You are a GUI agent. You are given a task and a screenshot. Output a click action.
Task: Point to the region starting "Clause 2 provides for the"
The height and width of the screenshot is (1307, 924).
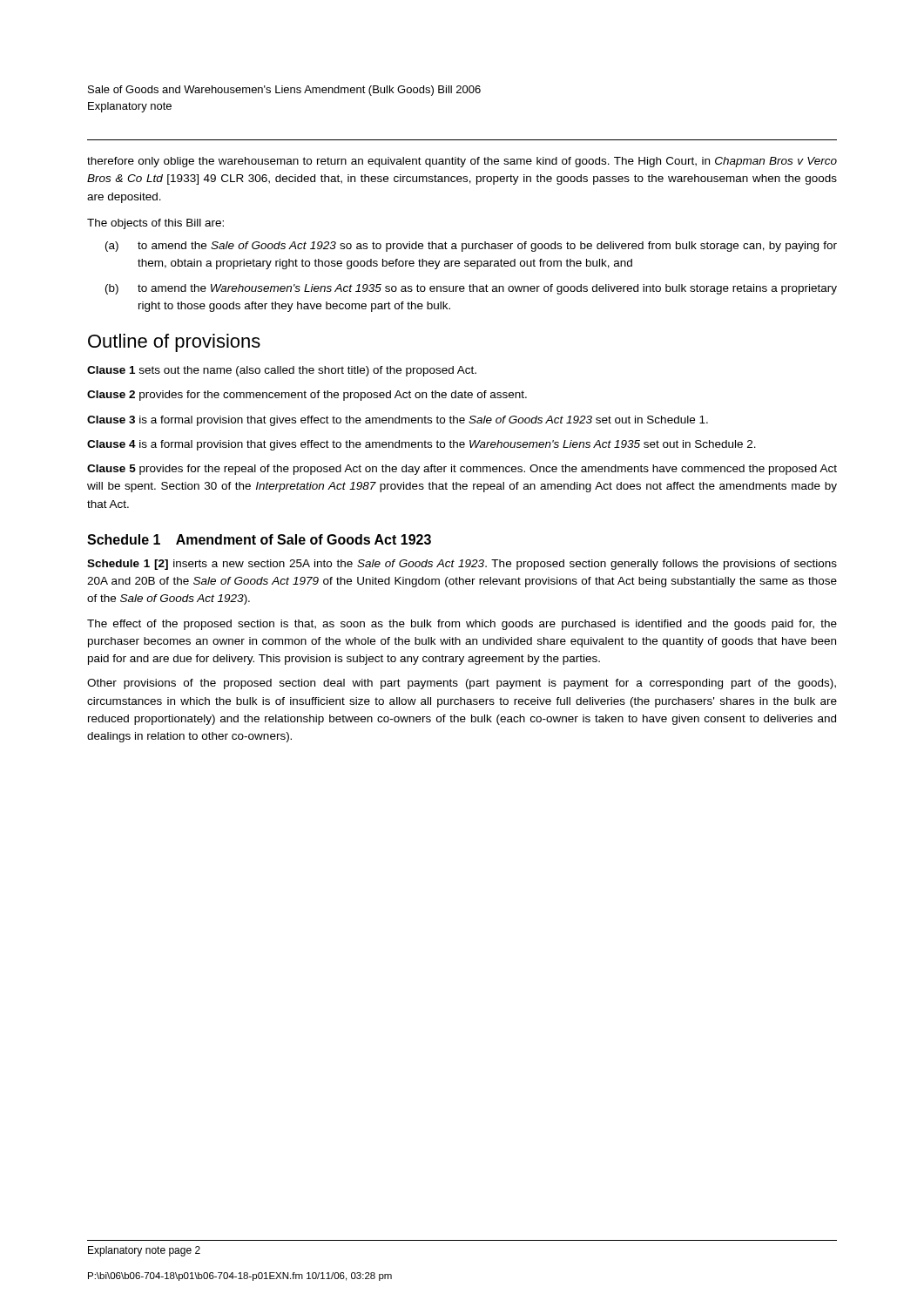point(307,394)
